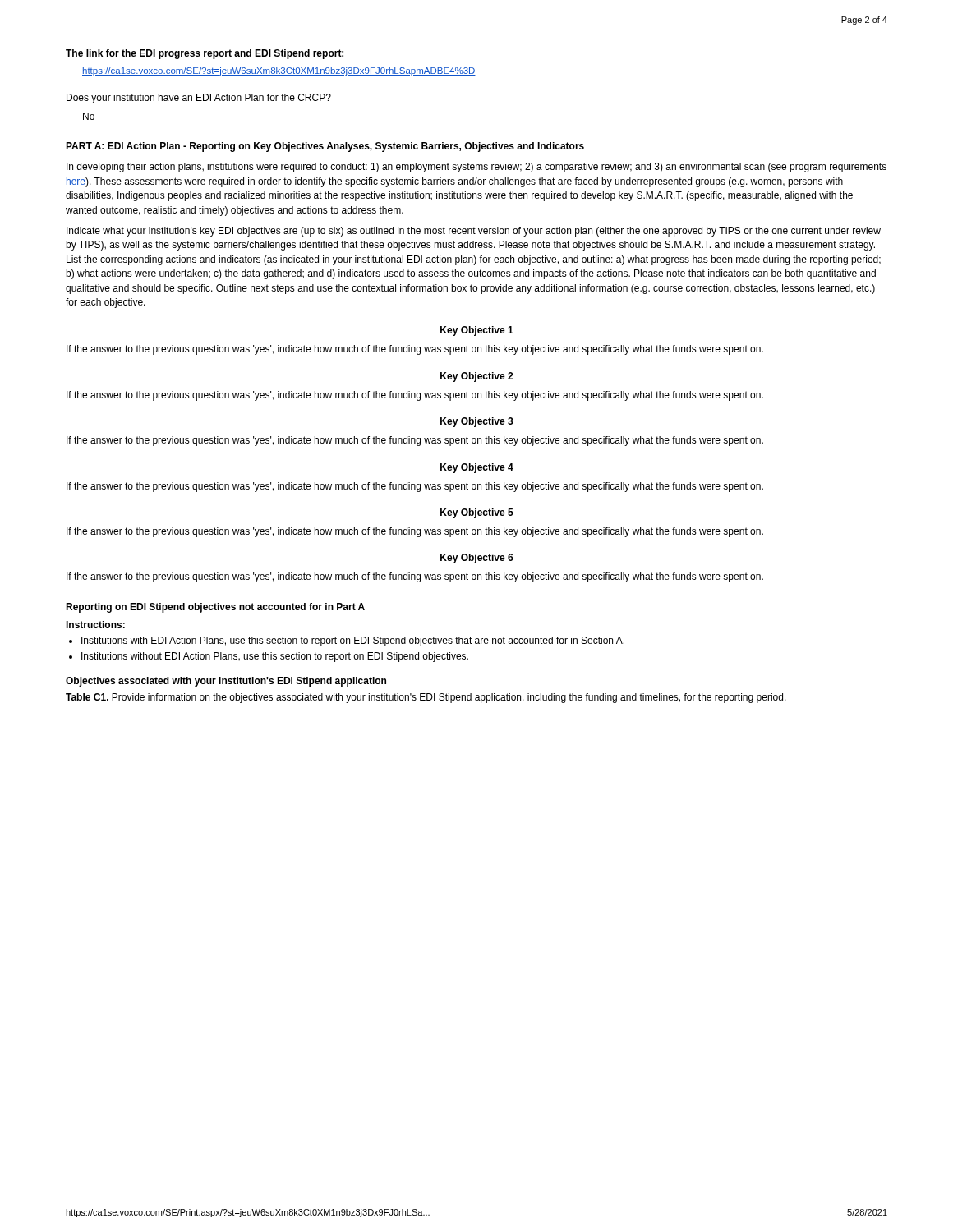Find the element starting "The link for the EDI"
The width and height of the screenshot is (953, 1232).
point(205,53)
